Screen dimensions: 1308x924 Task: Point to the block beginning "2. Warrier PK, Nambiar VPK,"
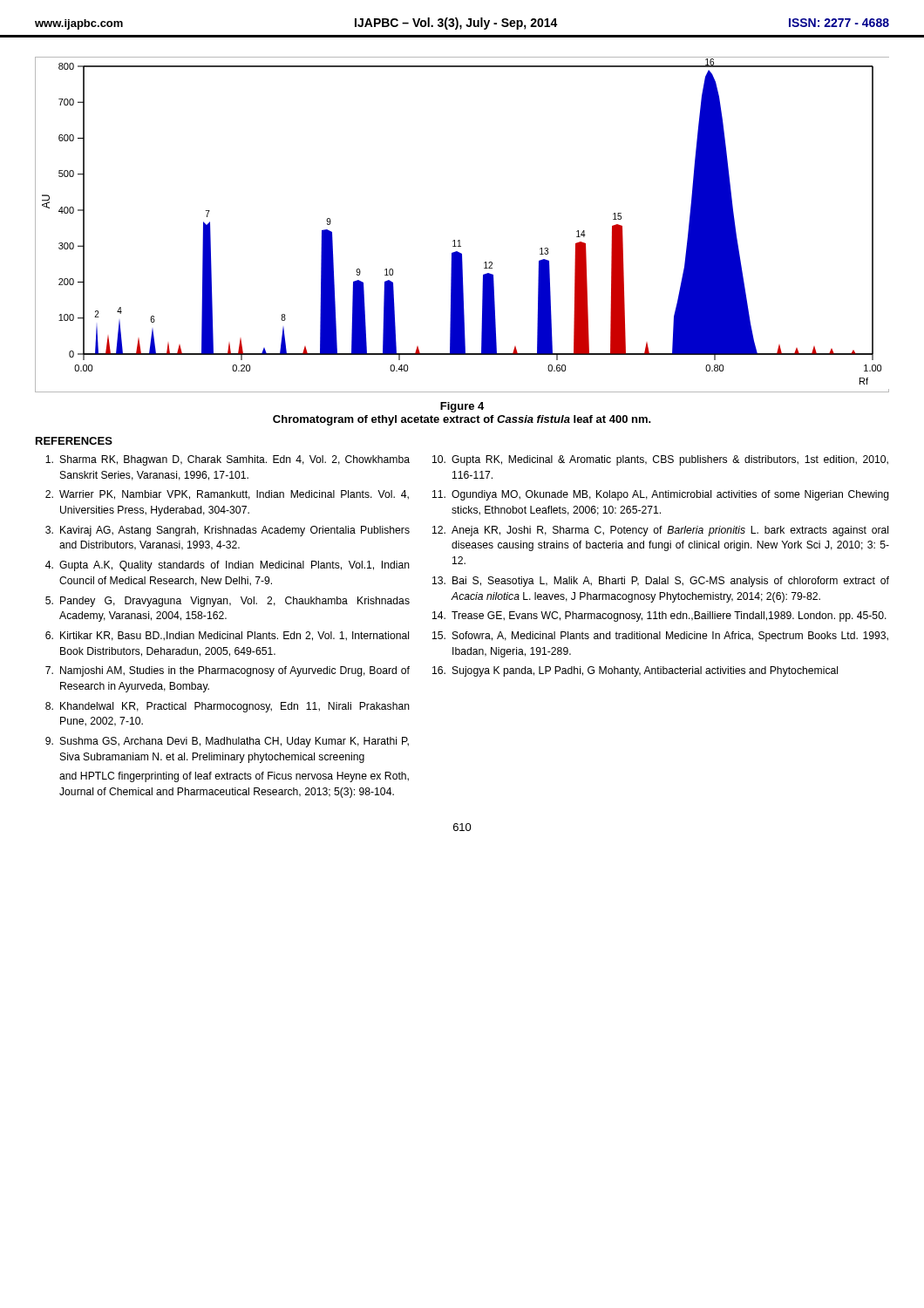click(x=222, y=503)
